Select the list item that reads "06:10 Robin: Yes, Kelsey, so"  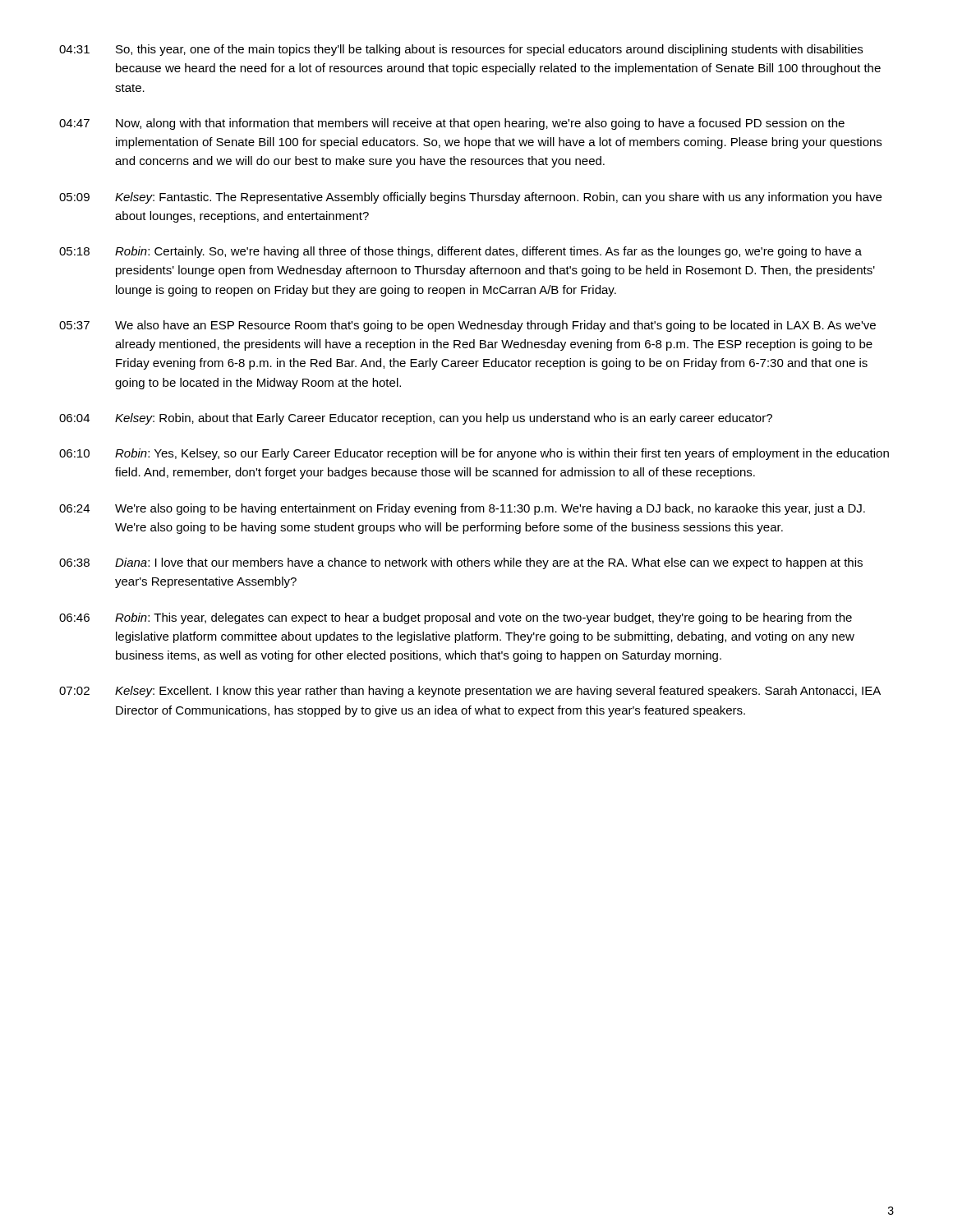coord(476,463)
